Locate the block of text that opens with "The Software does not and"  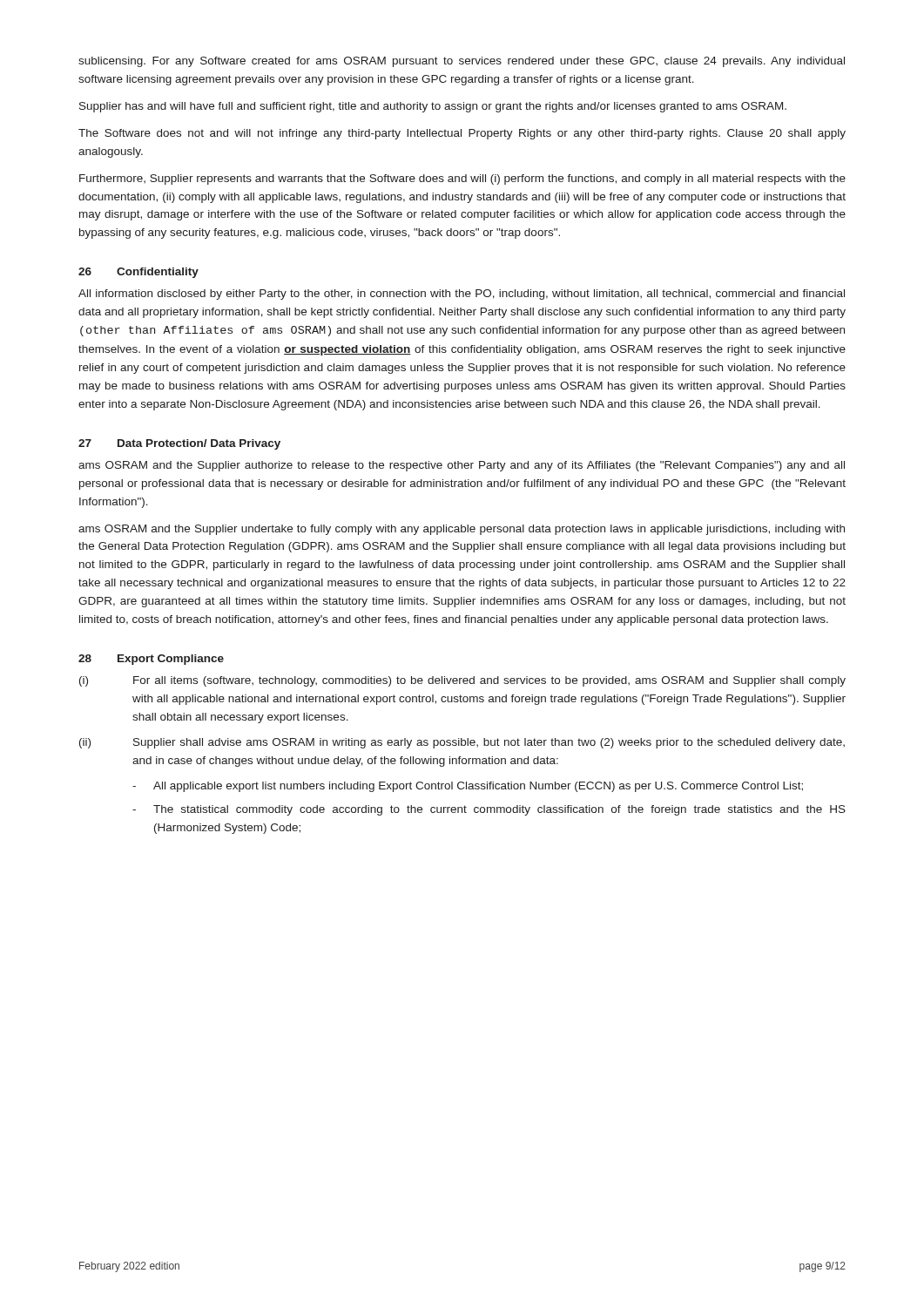(x=462, y=142)
